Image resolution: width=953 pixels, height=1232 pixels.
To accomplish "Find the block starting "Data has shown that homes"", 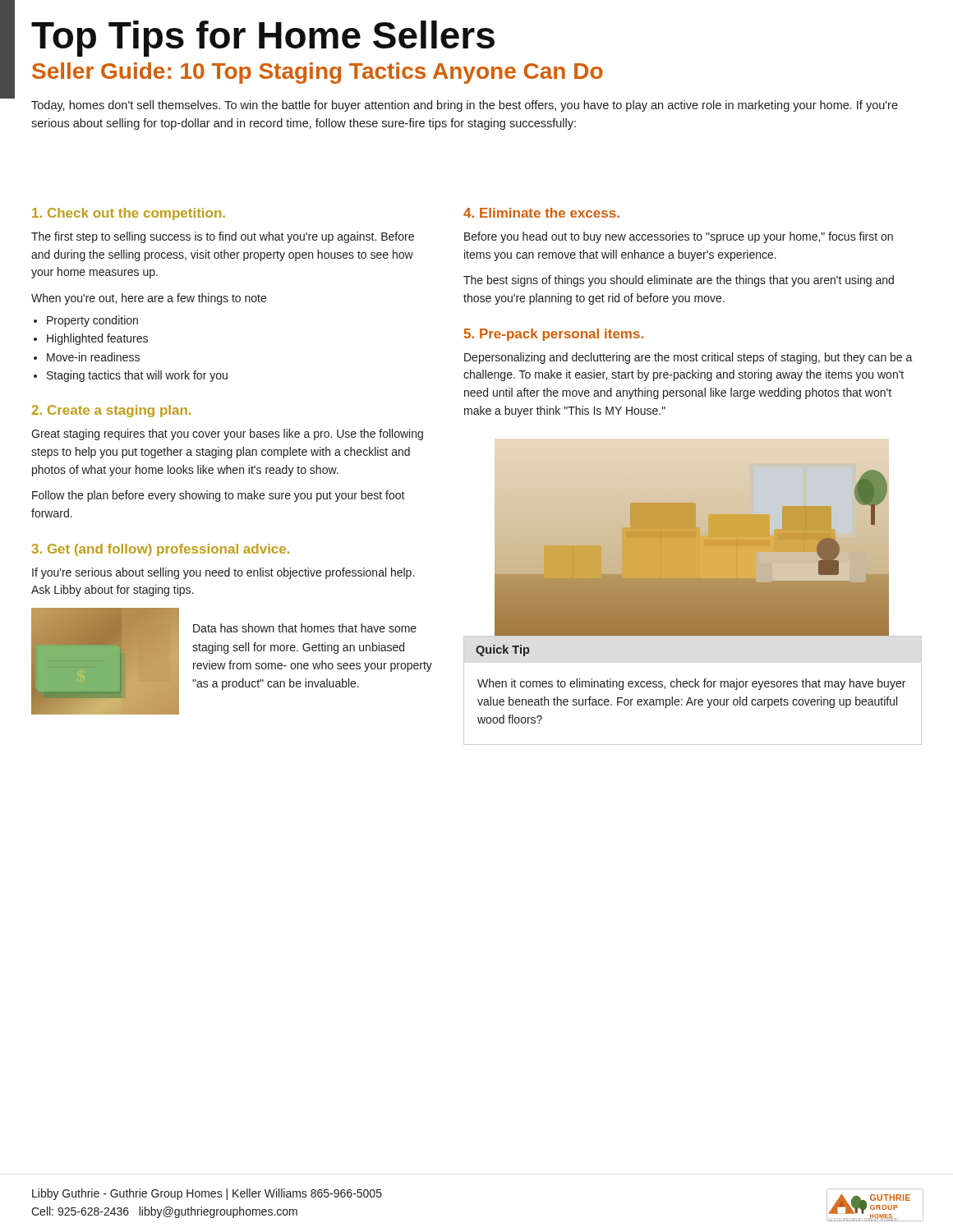I will tap(313, 656).
